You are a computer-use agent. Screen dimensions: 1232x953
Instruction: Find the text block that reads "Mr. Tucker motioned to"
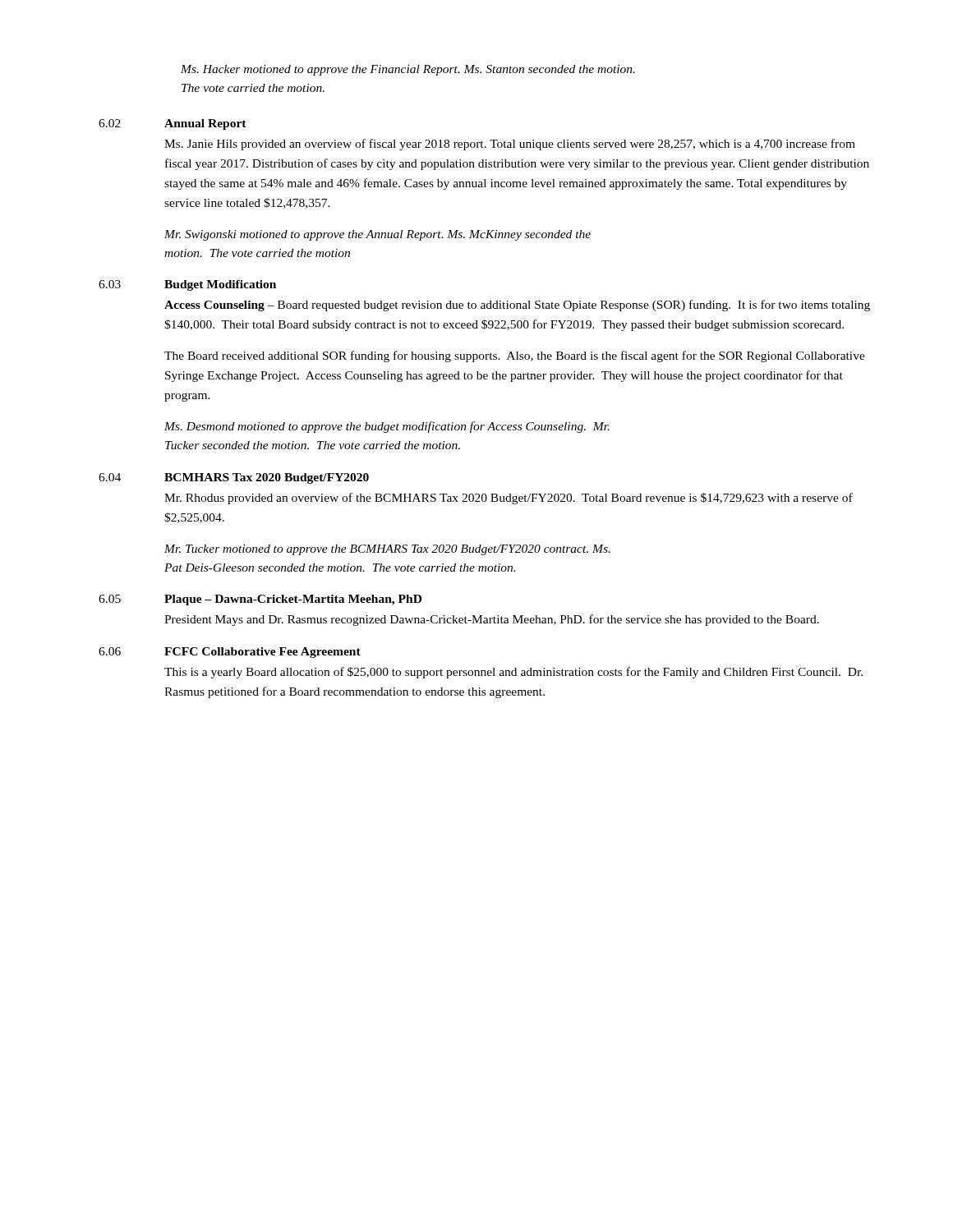pyautogui.click(x=388, y=557)
